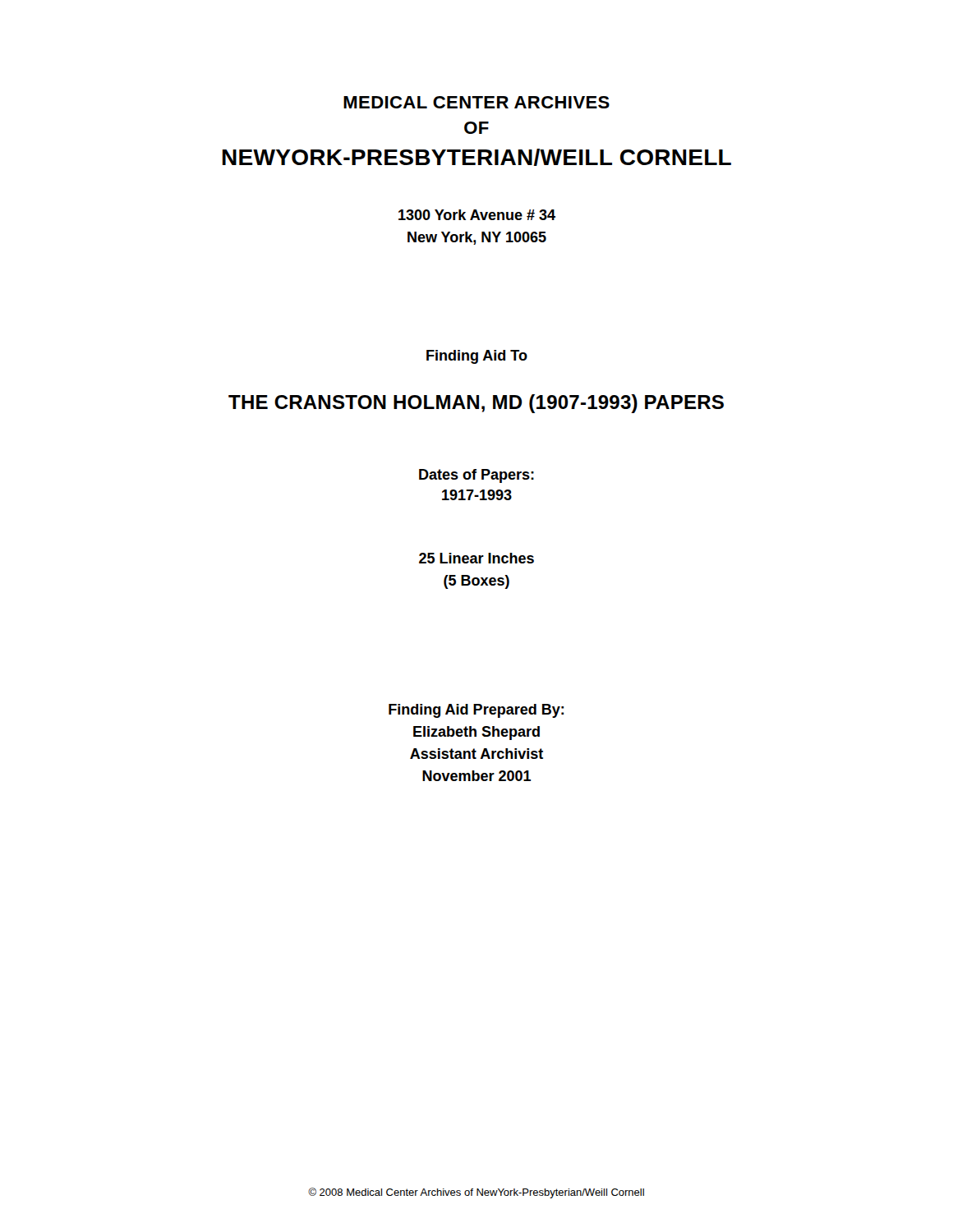Image resolution: width=953 pixels, height=1232 pixels.
Task: Point to the passage starting "25 Linear Inches (5 Boxes)"
Action: click(x=476, y=570)
